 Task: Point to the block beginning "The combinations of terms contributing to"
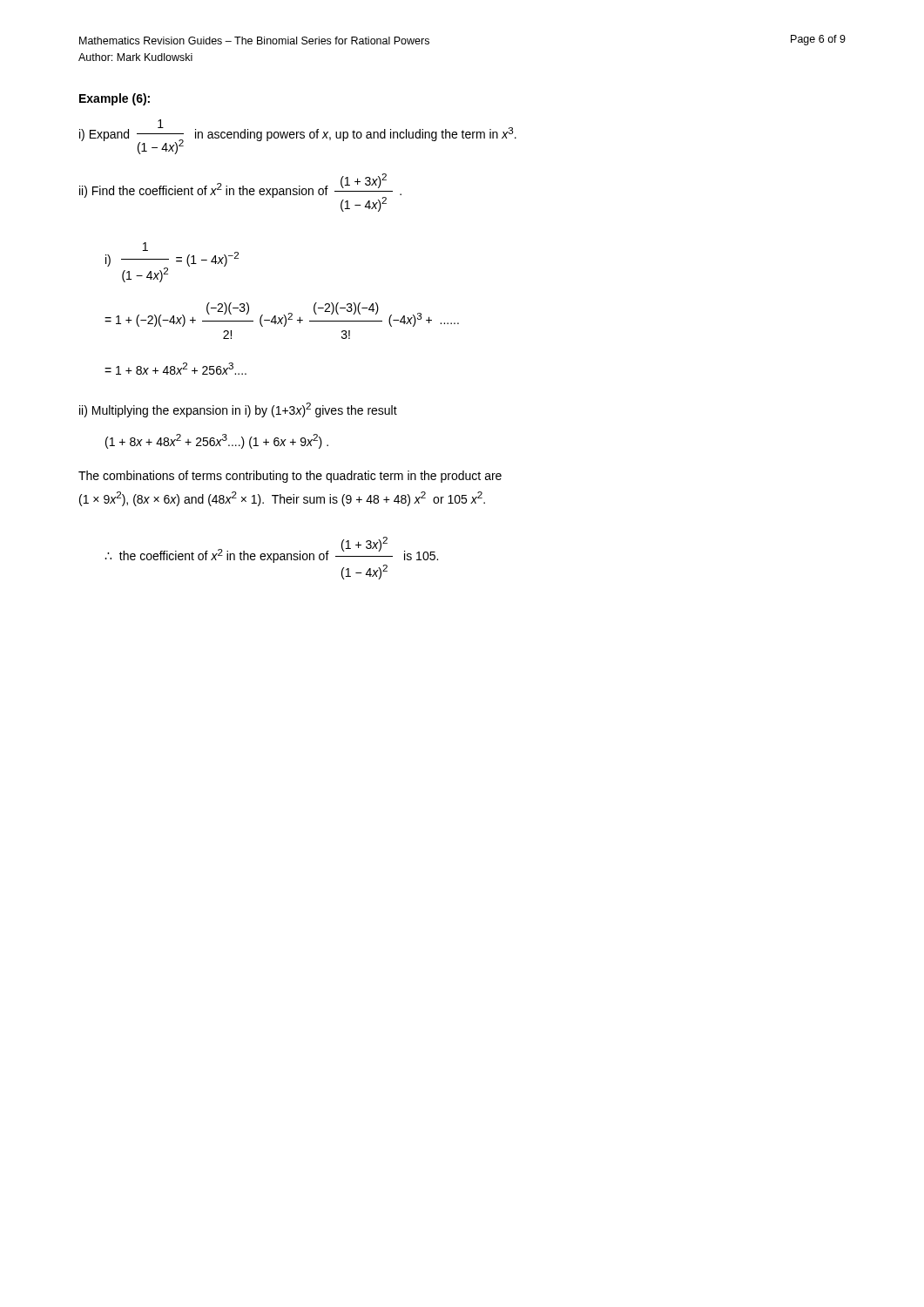click(290, 487)
